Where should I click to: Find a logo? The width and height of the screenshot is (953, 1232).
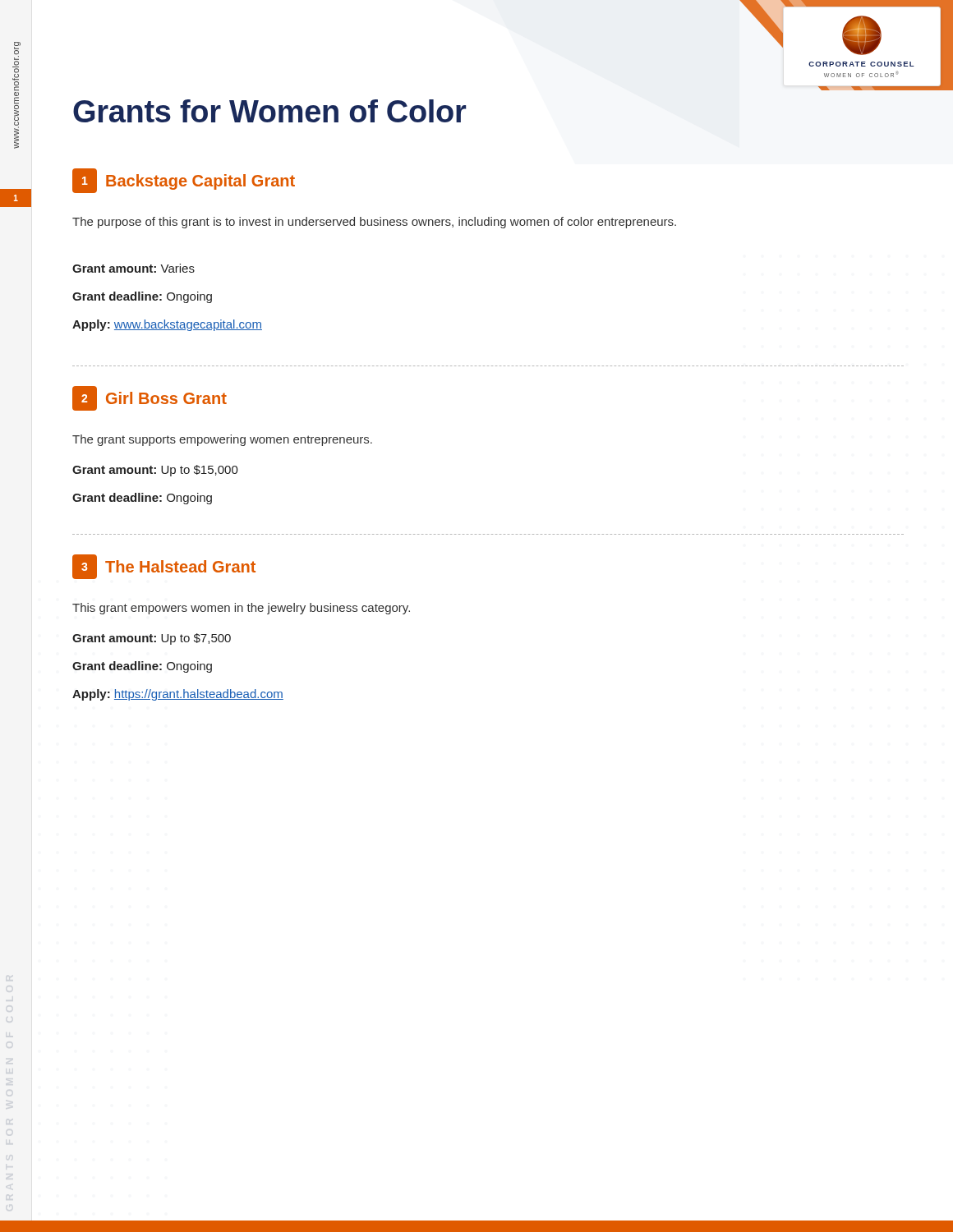(x=862, y=46)
